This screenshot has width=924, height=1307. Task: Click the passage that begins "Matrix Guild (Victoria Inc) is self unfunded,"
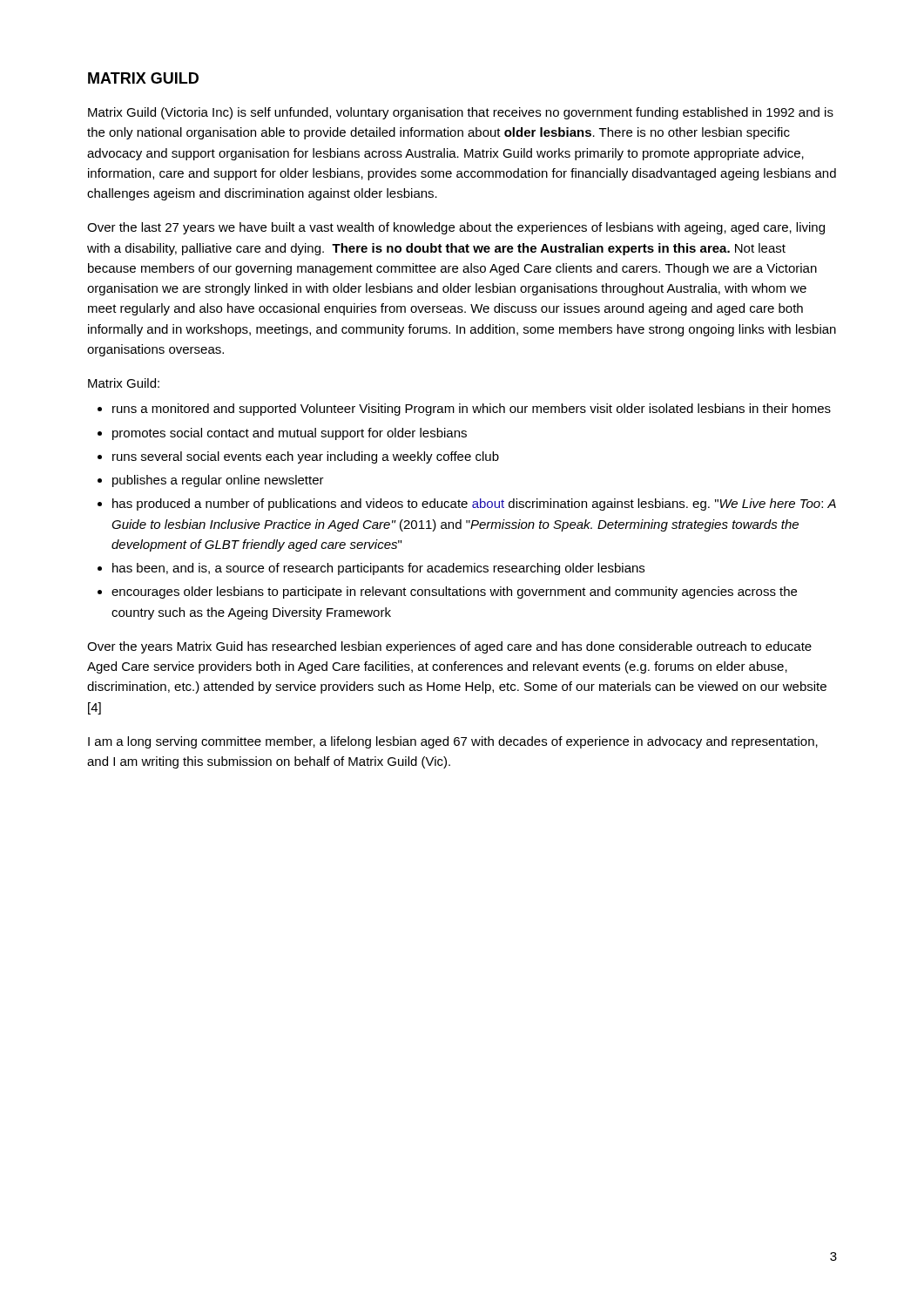pyautogui.click(x=462, y=152)
